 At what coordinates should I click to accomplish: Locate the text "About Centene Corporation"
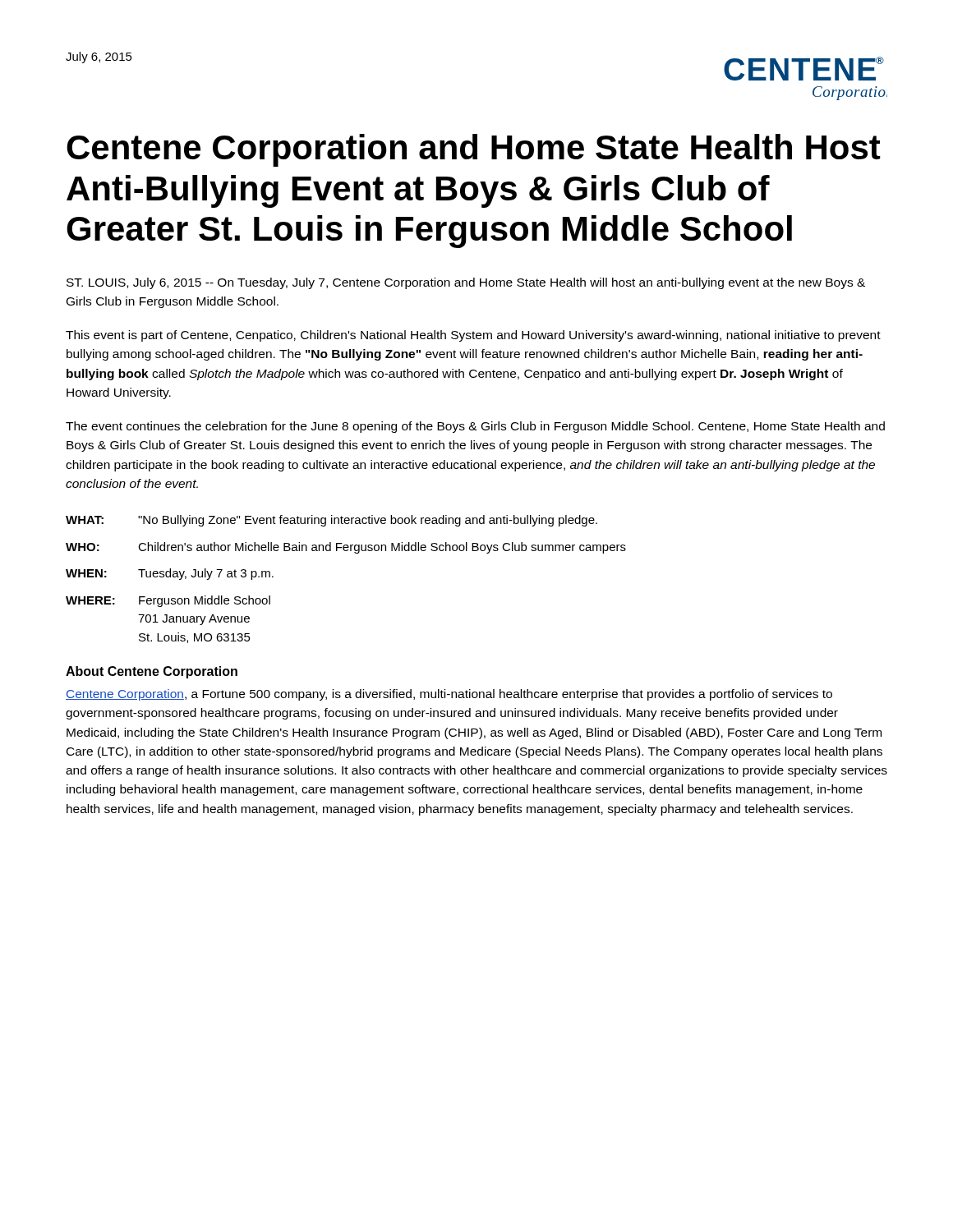[x=152, y=672]
